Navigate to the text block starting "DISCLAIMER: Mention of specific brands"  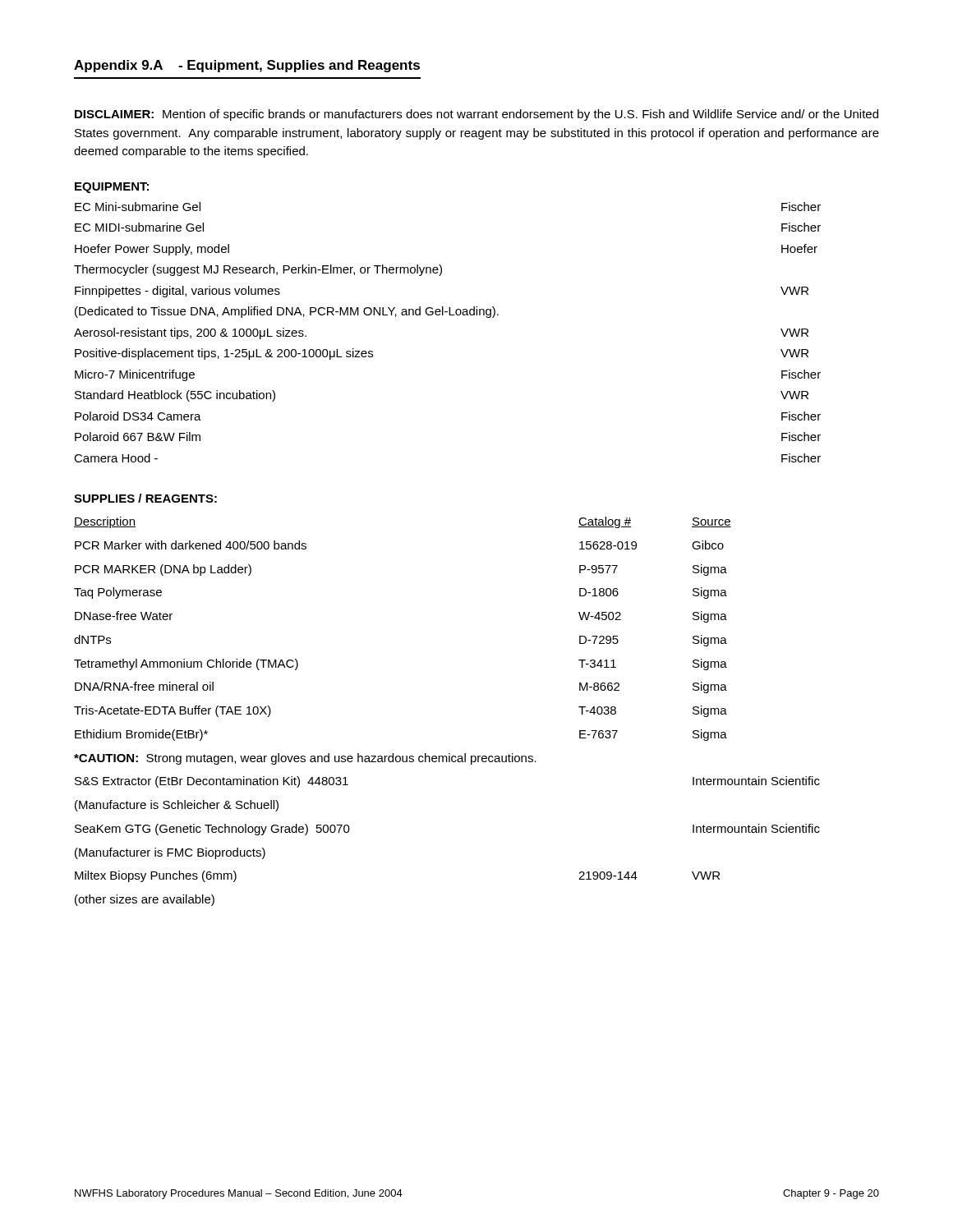(476, 132)
